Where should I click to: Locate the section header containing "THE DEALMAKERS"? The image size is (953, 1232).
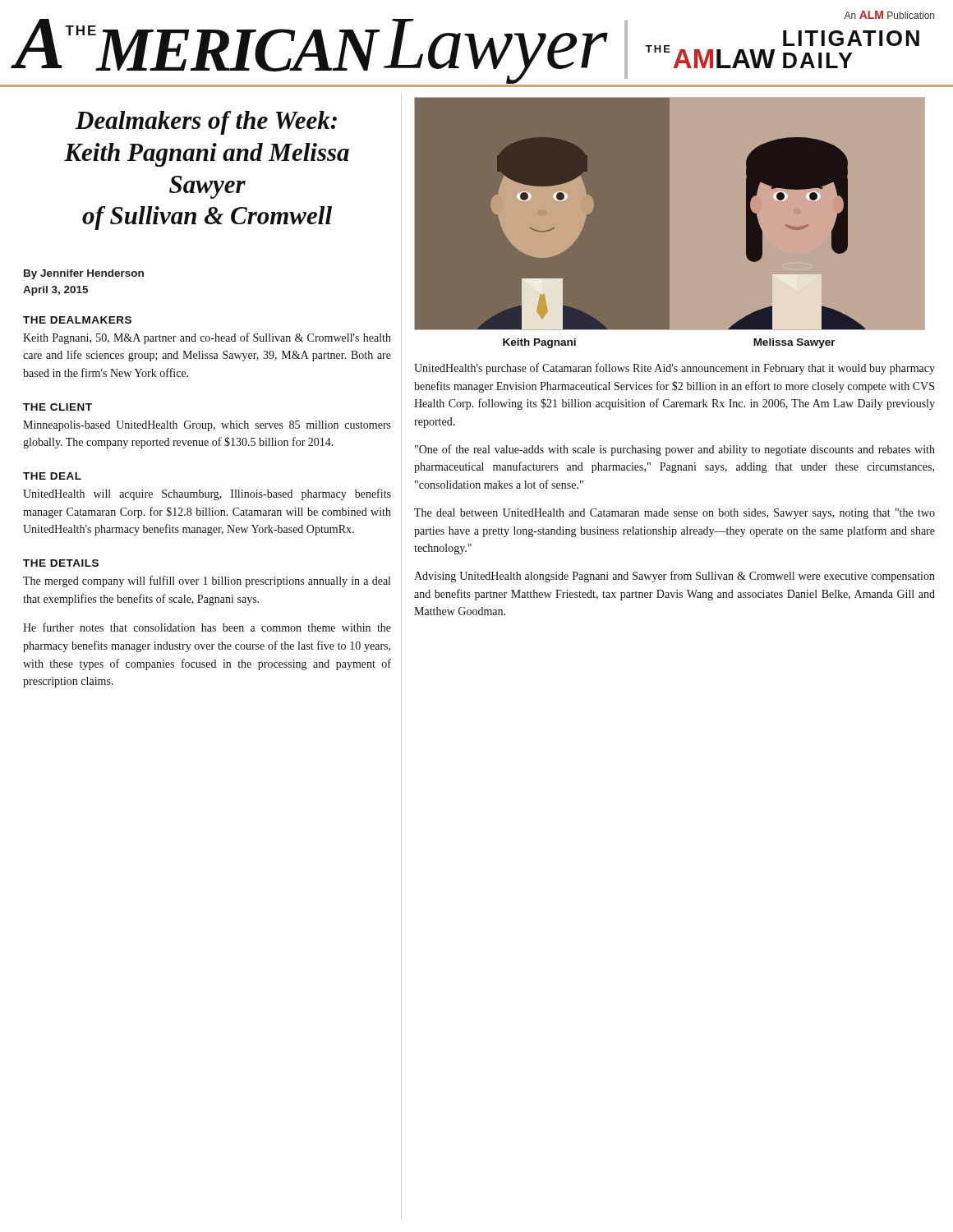[x=78, y=319]
